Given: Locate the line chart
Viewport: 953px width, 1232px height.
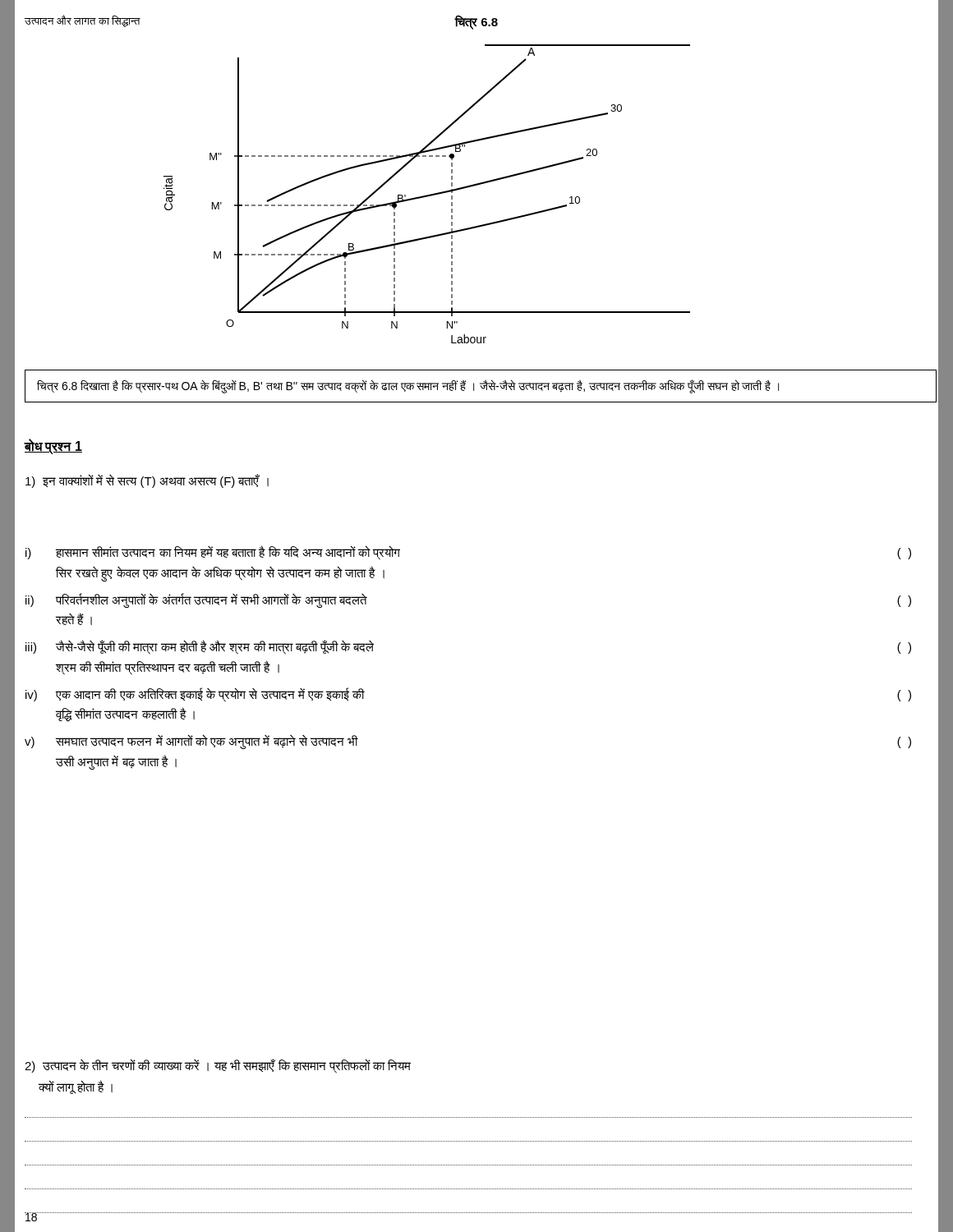Looking at the screenshot, I should click(427, 197).
